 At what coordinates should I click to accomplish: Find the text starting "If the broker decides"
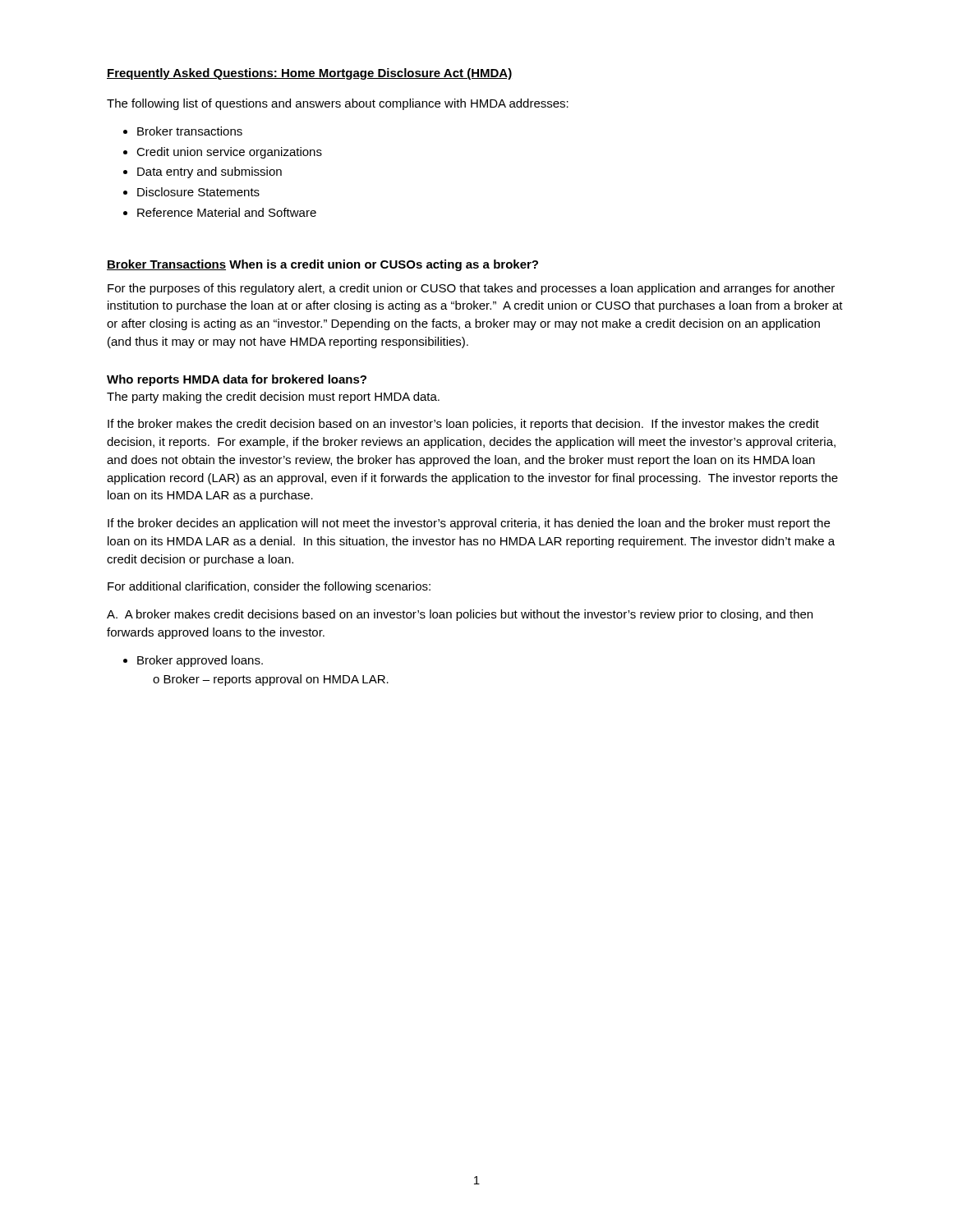click(476, 541)
